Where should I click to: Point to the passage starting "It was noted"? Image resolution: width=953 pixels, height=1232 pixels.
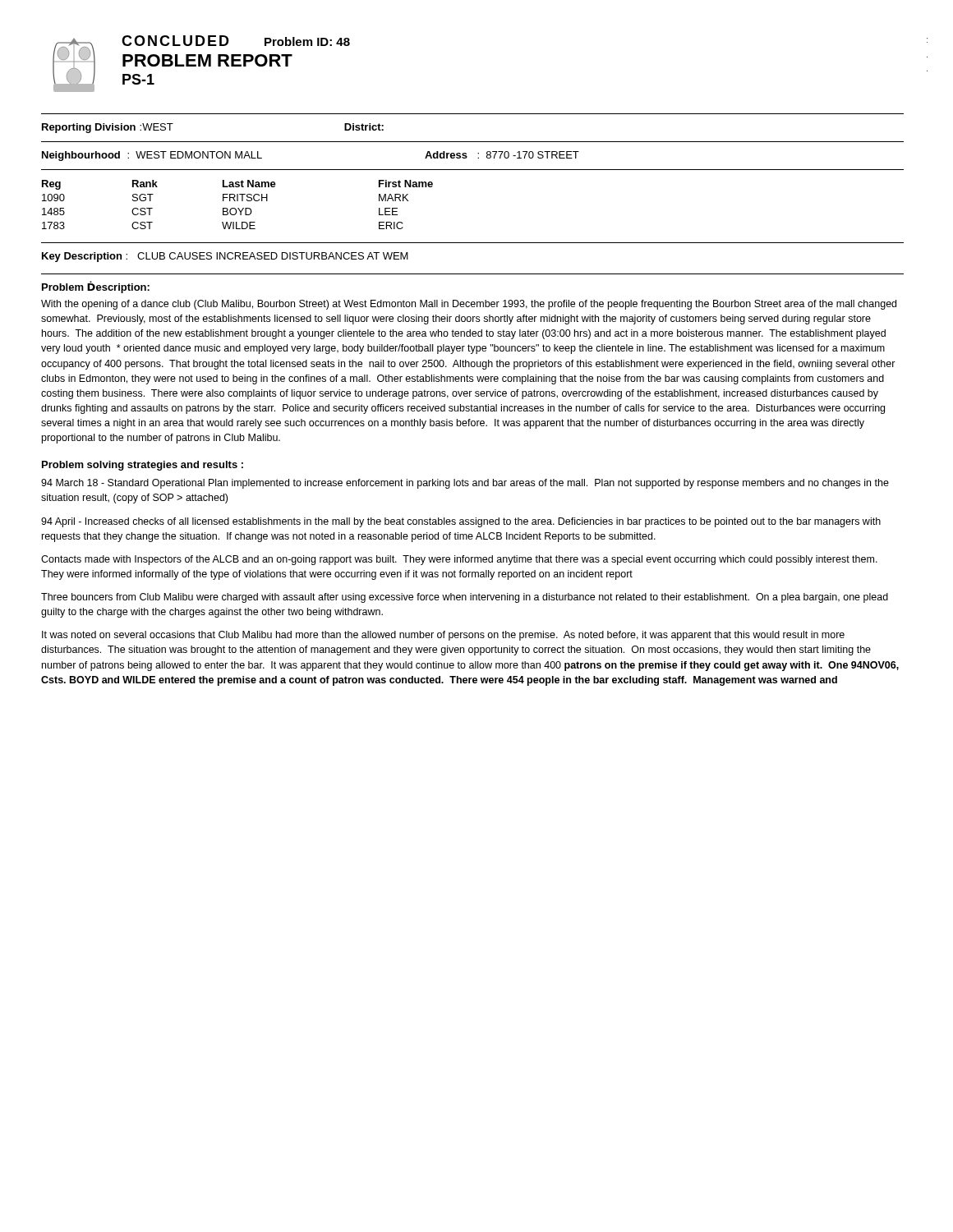(470, 657)
